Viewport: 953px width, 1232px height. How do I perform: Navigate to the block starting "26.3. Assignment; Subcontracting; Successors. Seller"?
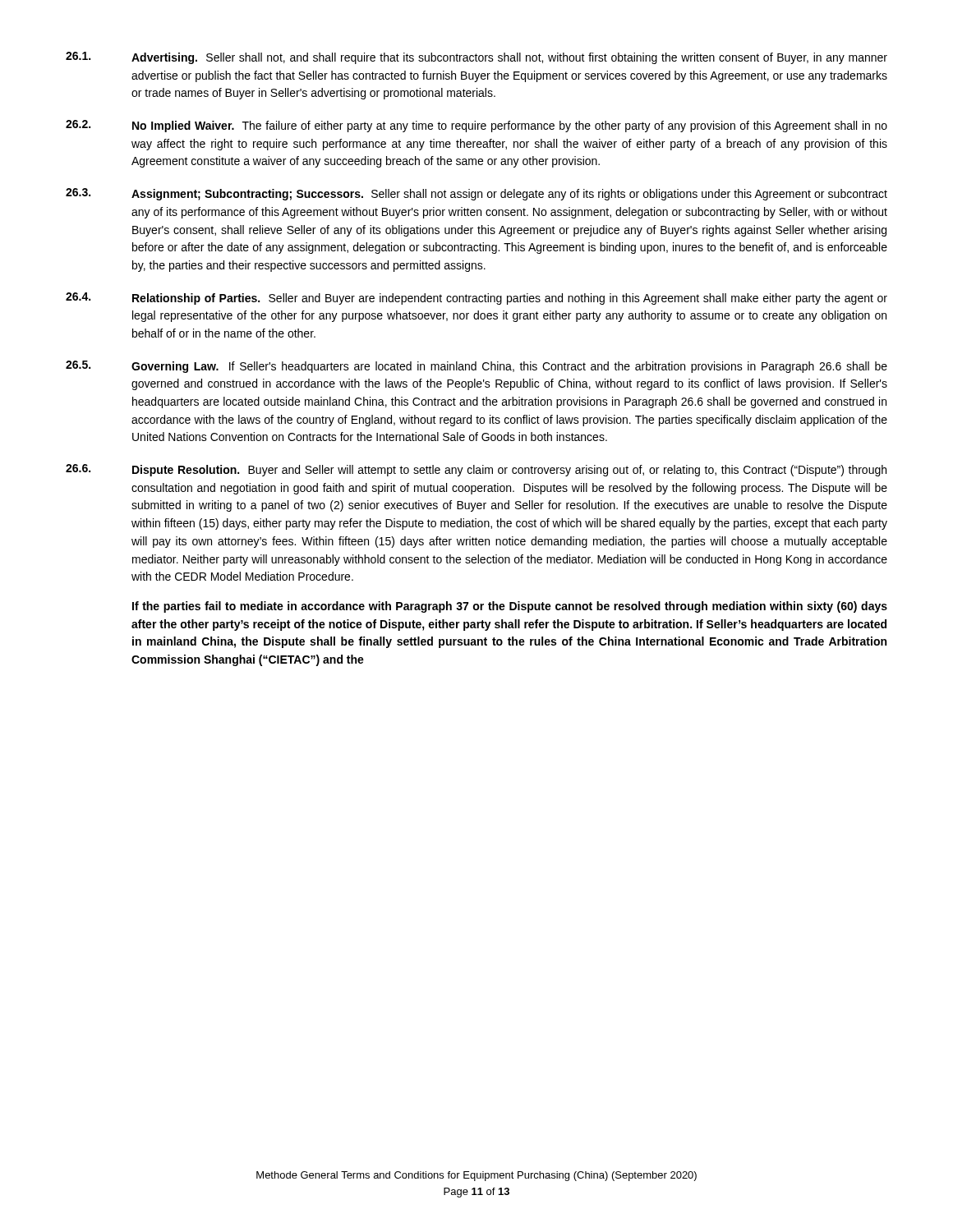click(x=476, y=230)
